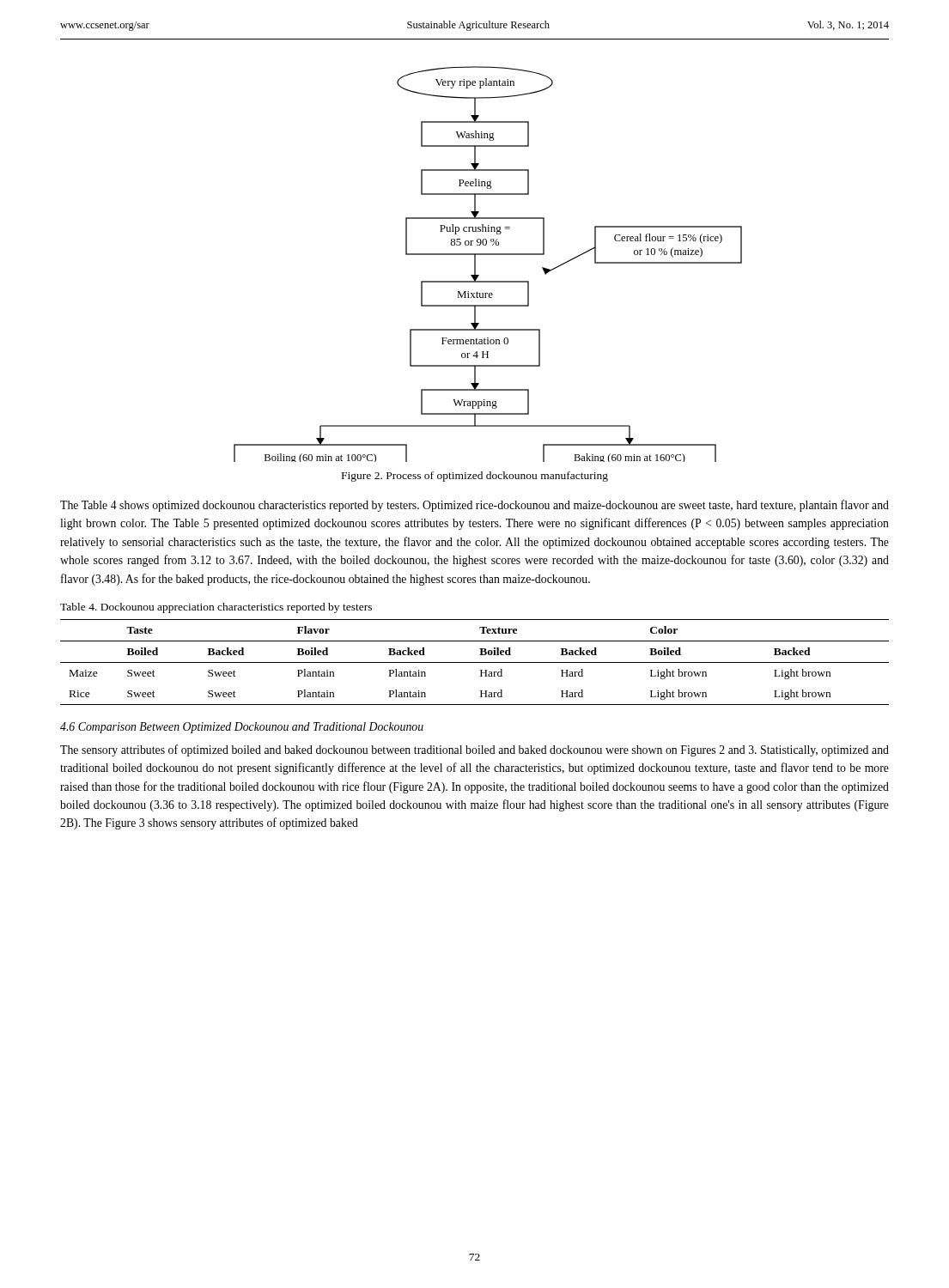Locate the flowchart
This screenshot has width=949, height=1288.
(474, 260)
